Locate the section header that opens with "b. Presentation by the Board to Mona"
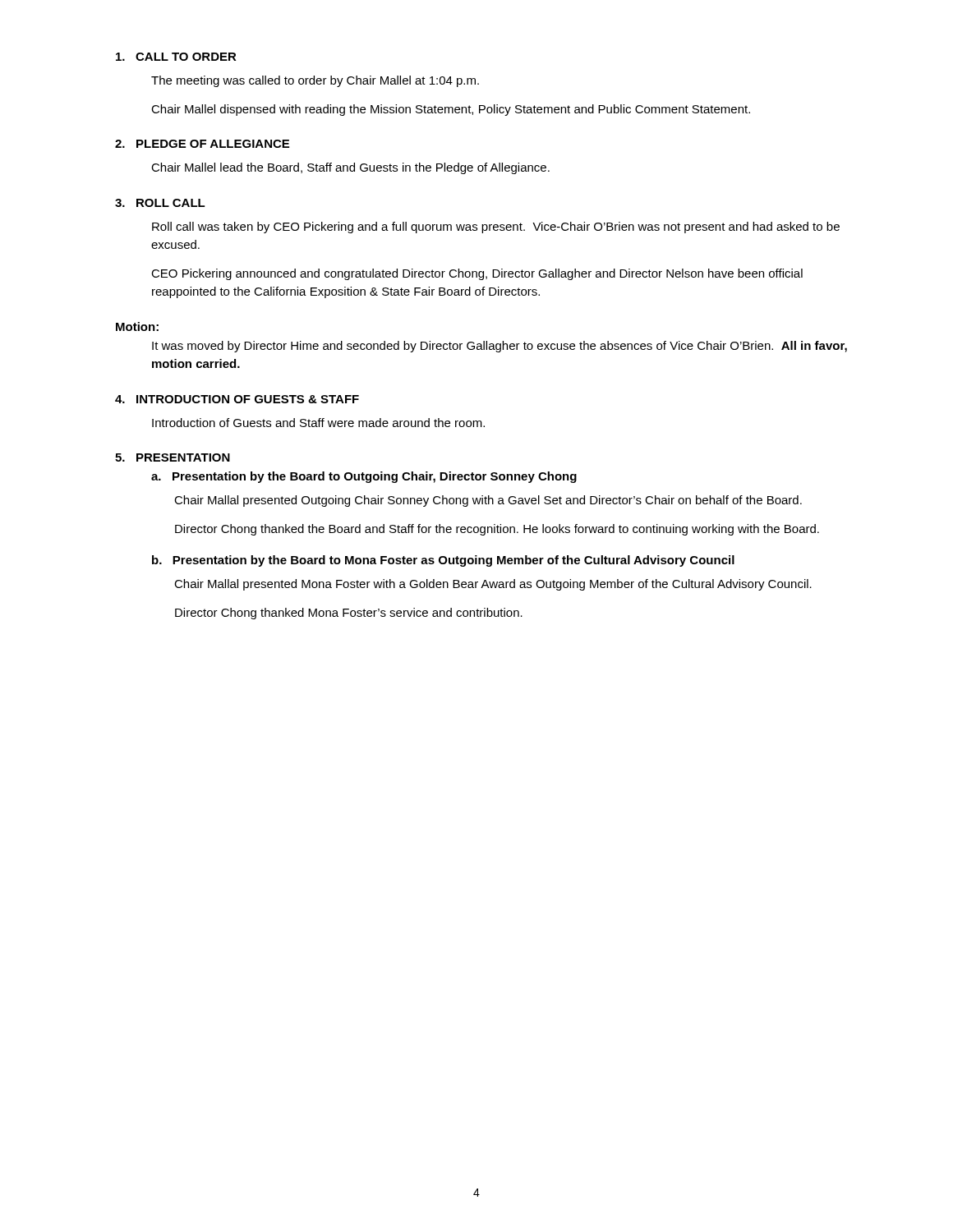 point(443,560)
